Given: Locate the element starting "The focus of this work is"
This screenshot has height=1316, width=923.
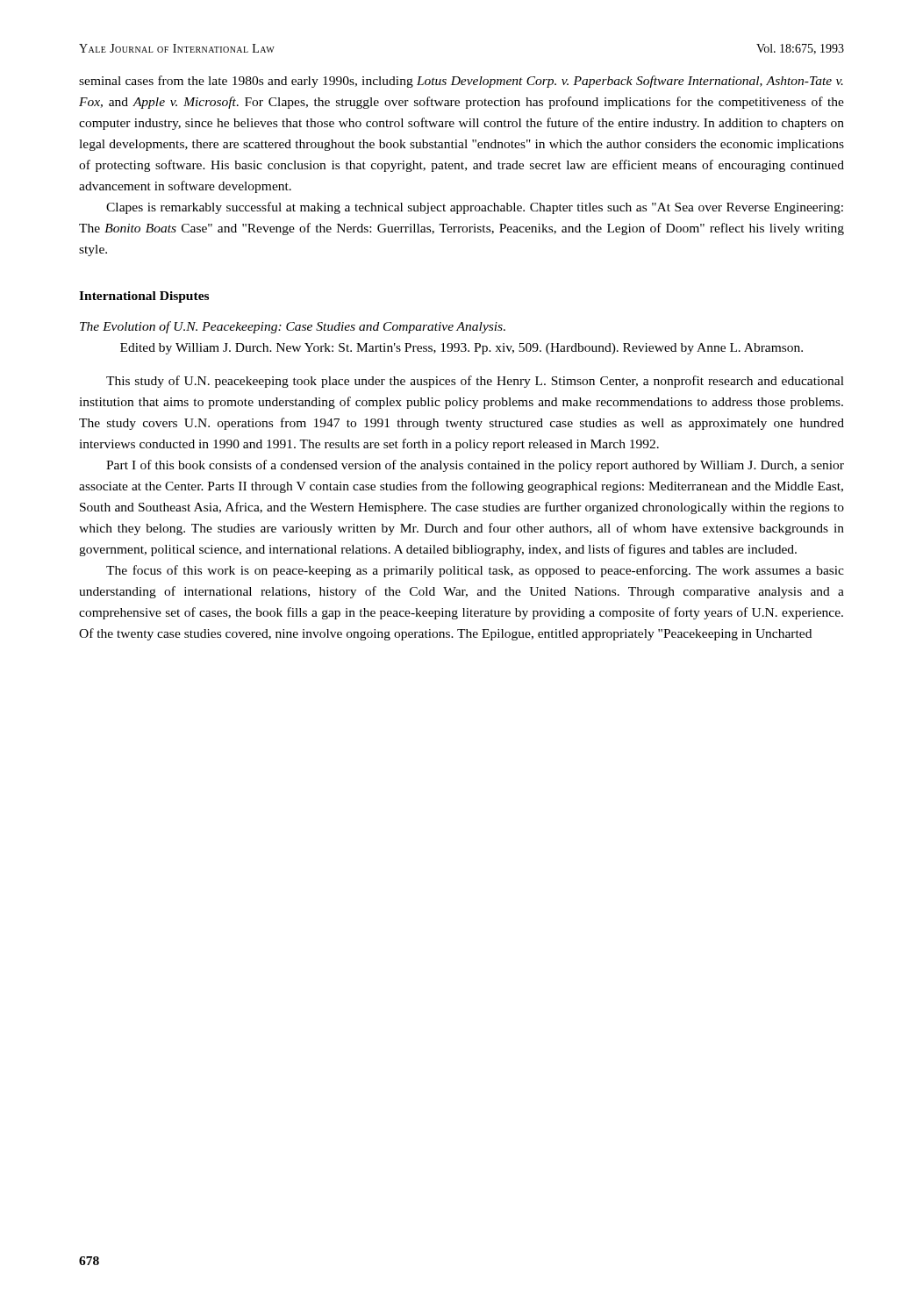Looking at the screenshot, I should click(x=462, y=602).
